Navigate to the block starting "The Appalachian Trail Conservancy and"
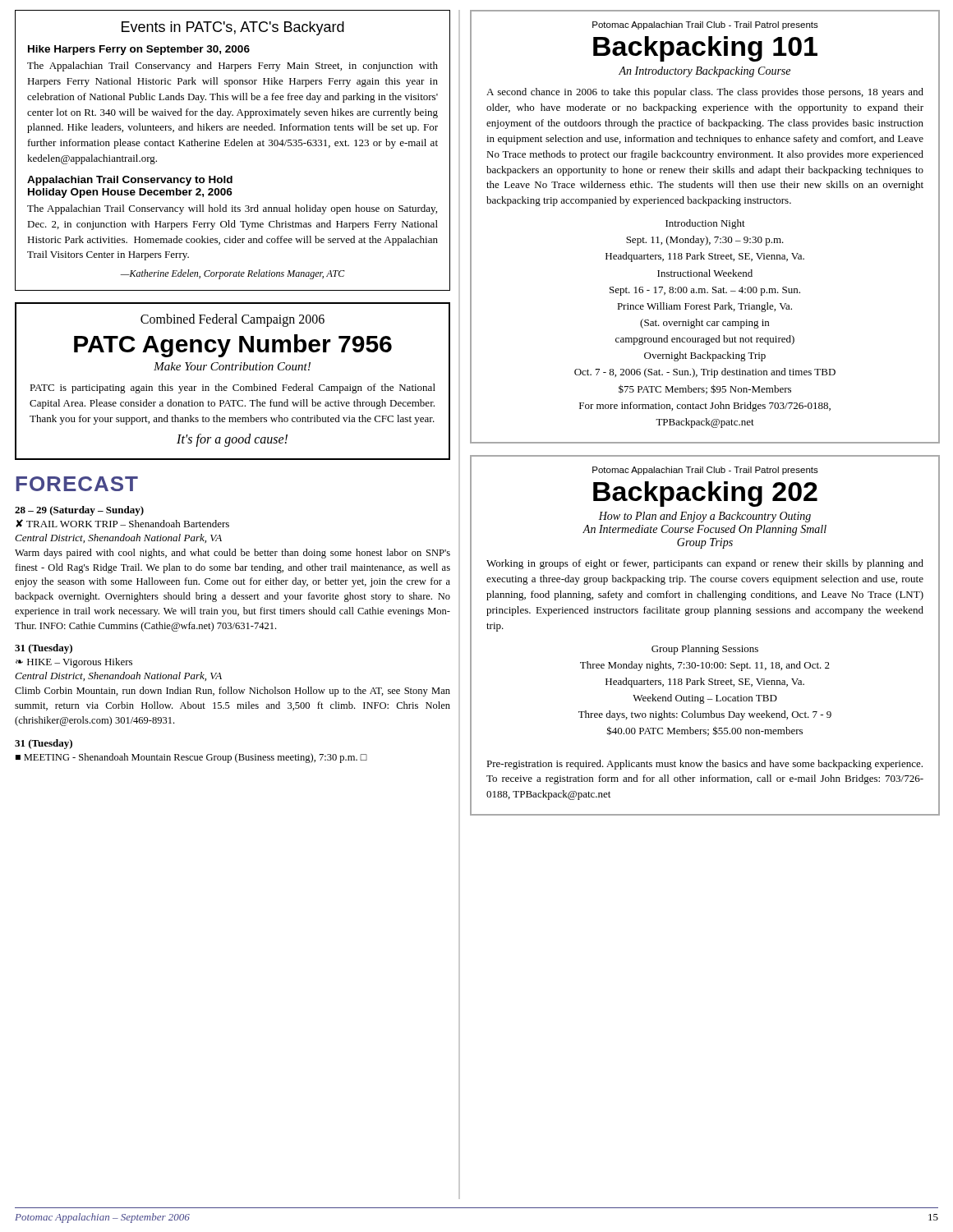Viewport: 953px width, 1232px height. coord(232,112)
